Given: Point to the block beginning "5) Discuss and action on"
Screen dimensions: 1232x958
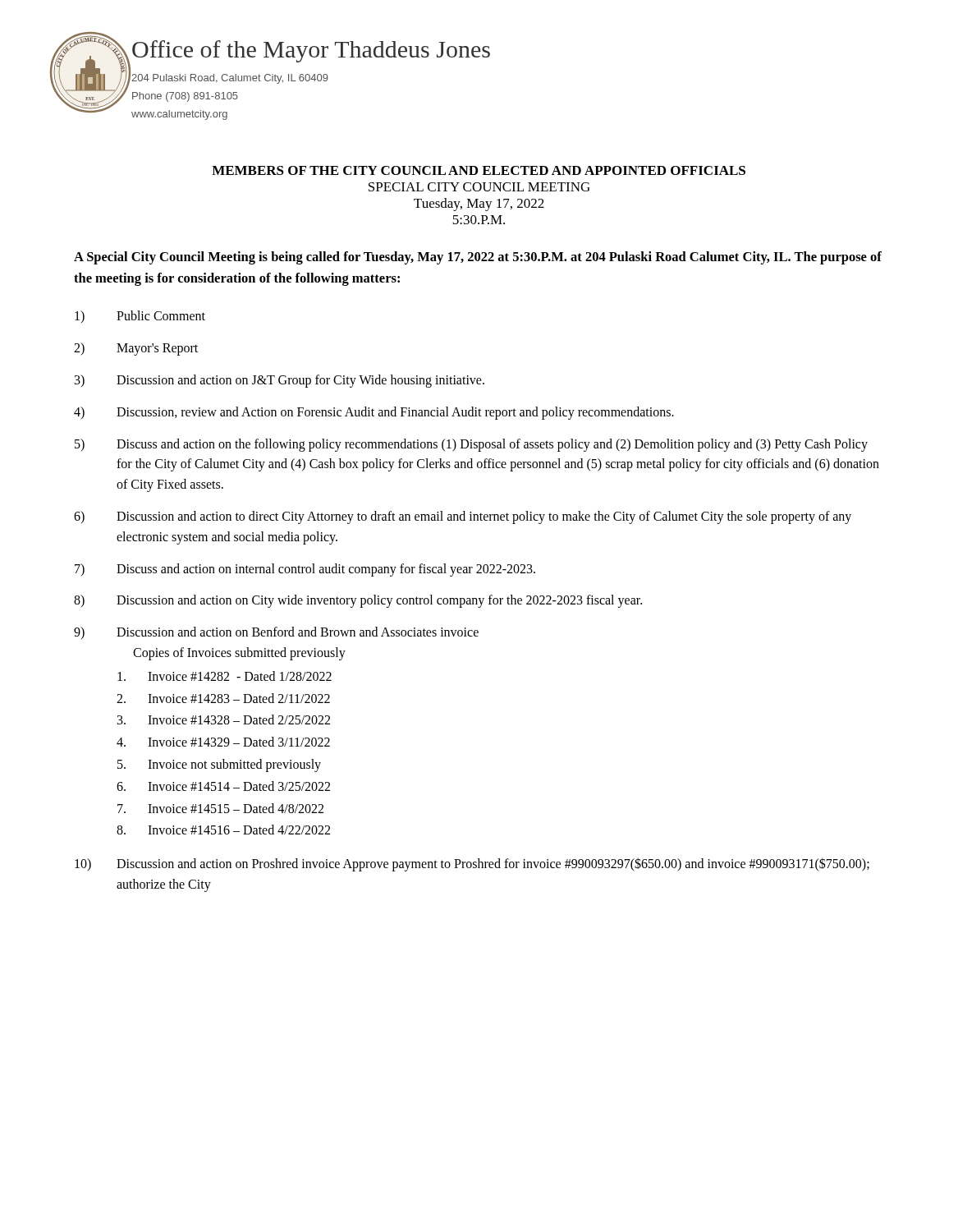Looking at the screenshot, I should point(479,465).
